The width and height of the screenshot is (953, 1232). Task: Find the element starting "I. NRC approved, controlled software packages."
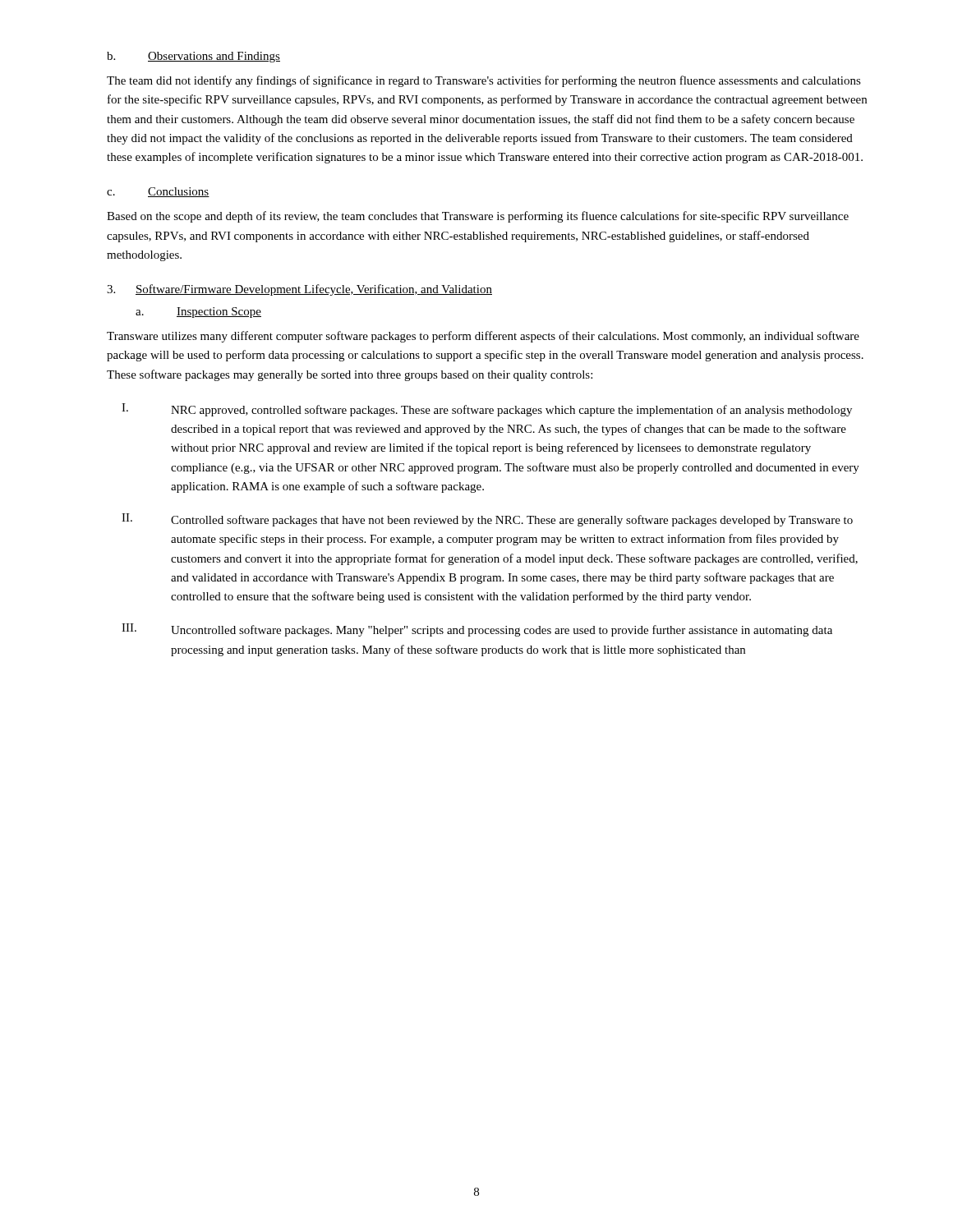pyautogui.click(x=496, y=448)
